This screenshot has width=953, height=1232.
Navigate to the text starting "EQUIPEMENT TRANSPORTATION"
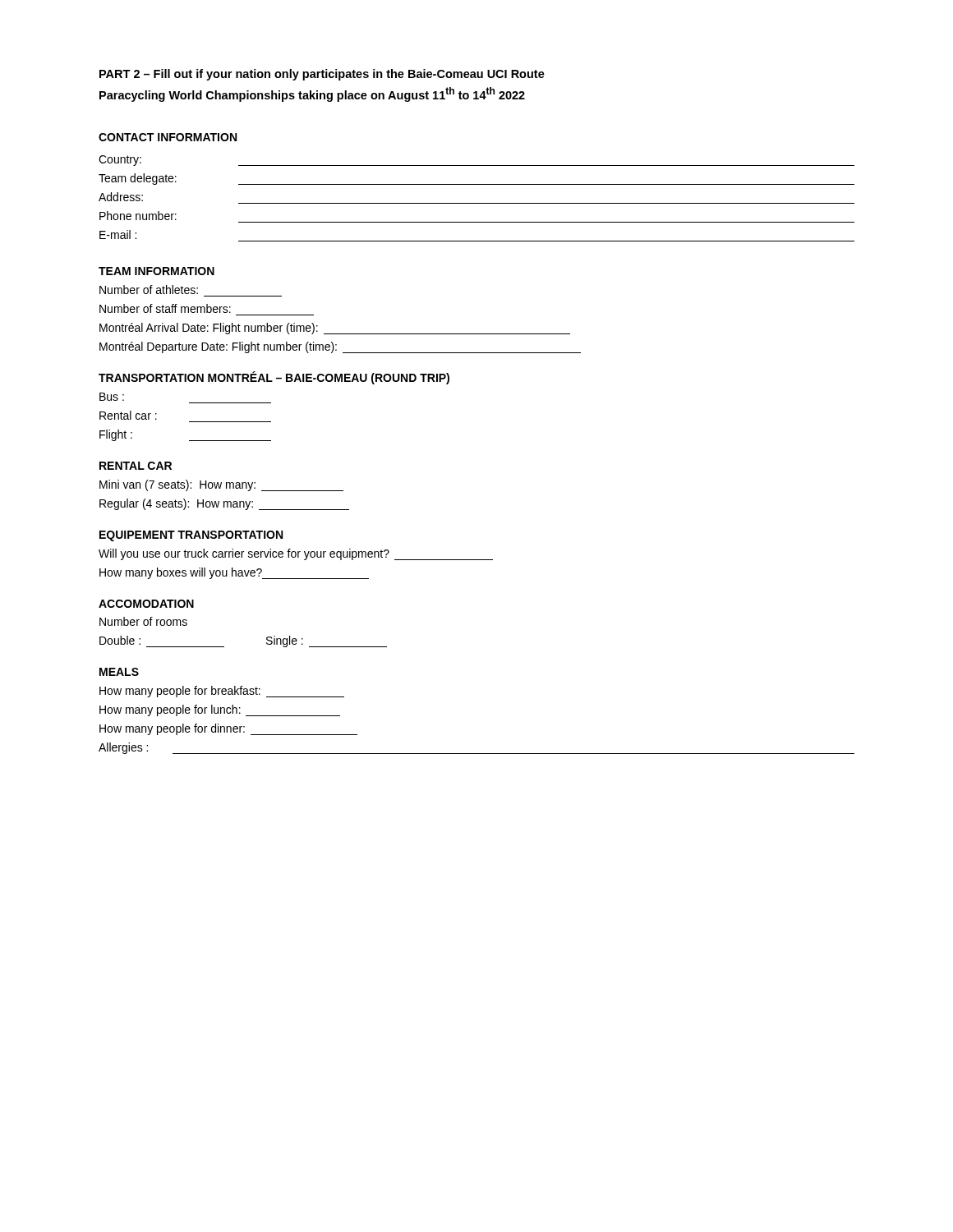pos(191,535)
